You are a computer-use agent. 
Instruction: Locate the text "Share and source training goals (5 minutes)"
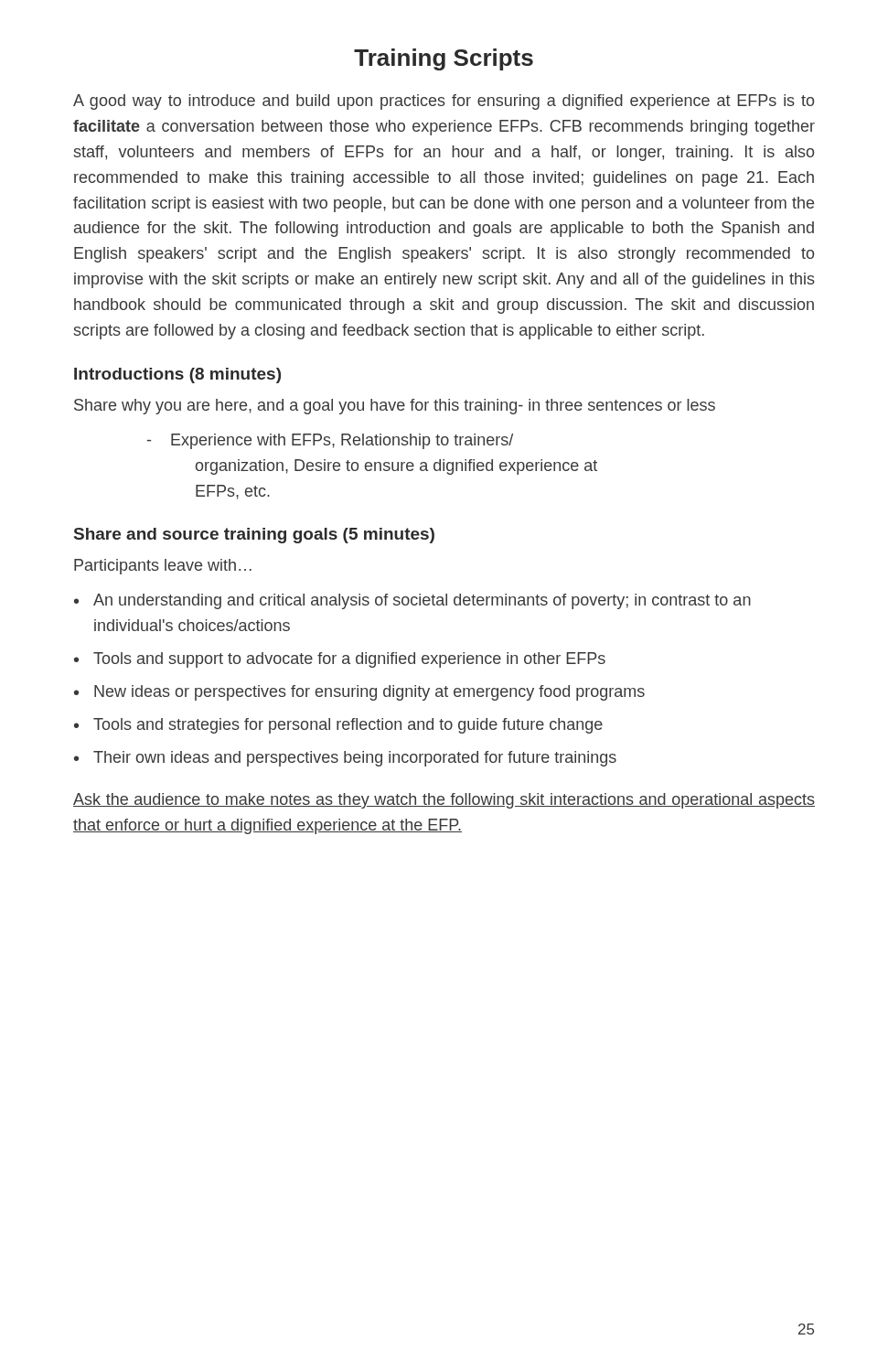click(x=444, y=535)
